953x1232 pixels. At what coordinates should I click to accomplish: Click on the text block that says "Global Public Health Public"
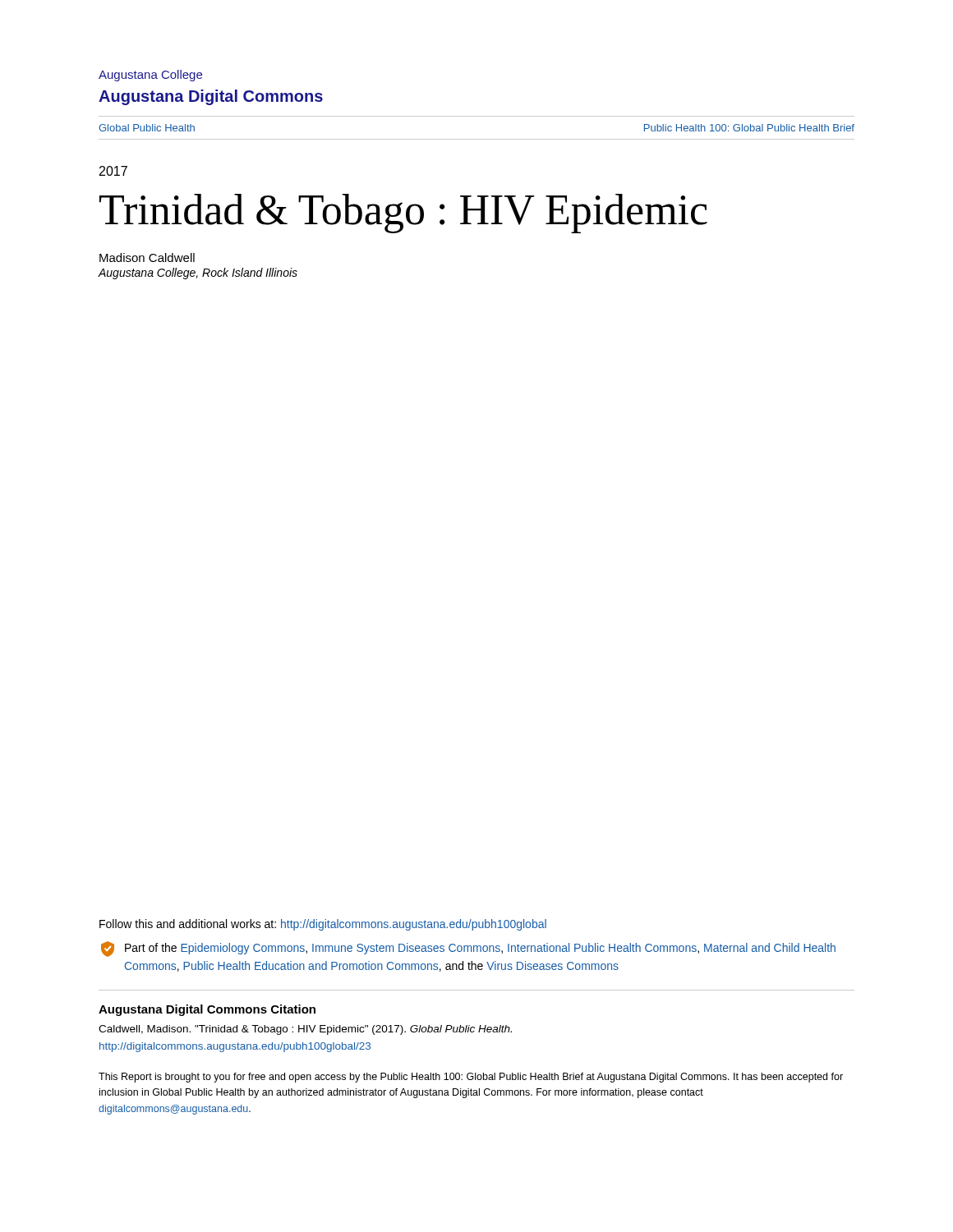(x=476, y=127)
